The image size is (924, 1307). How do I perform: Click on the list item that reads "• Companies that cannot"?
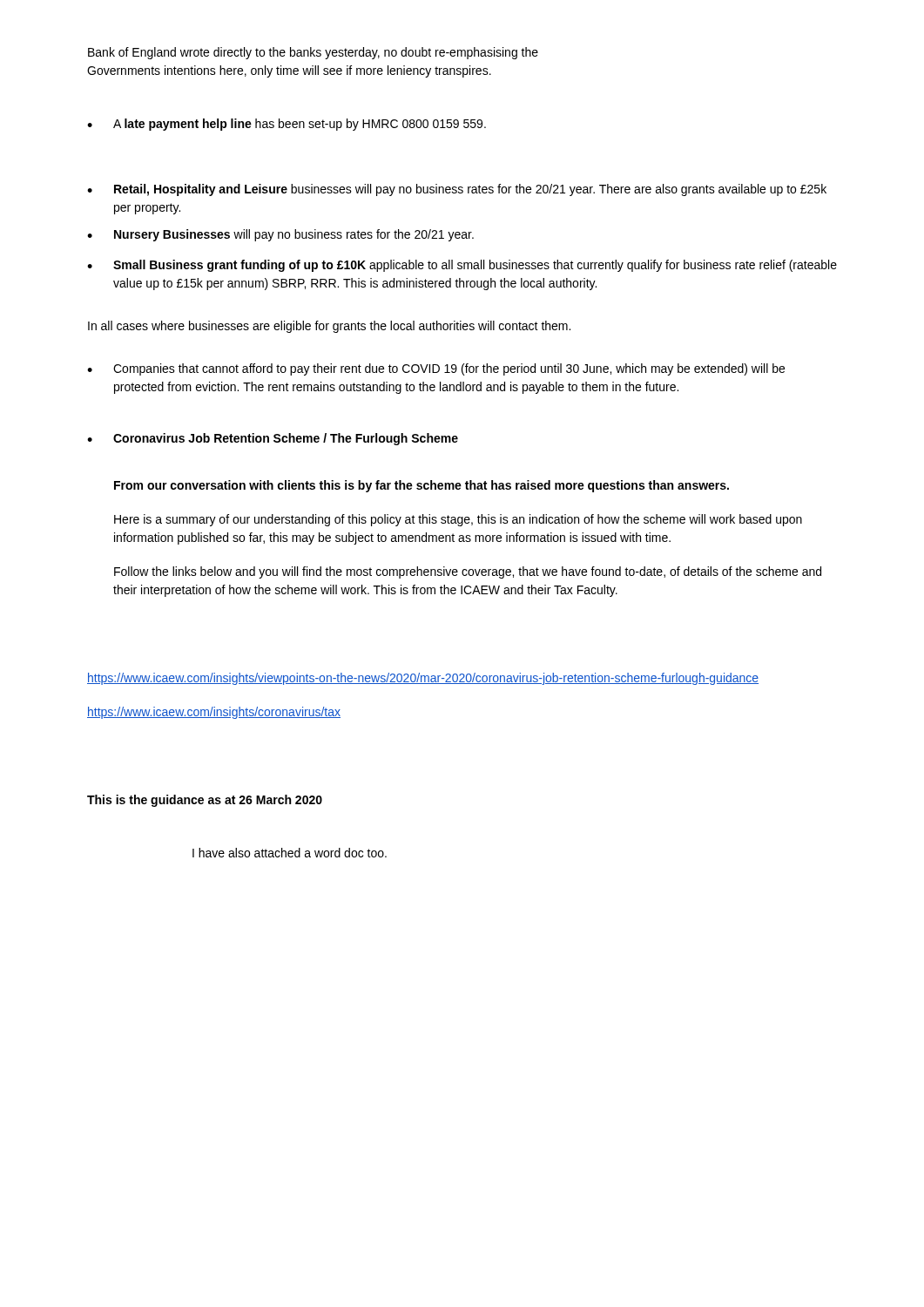pos(462,379)
